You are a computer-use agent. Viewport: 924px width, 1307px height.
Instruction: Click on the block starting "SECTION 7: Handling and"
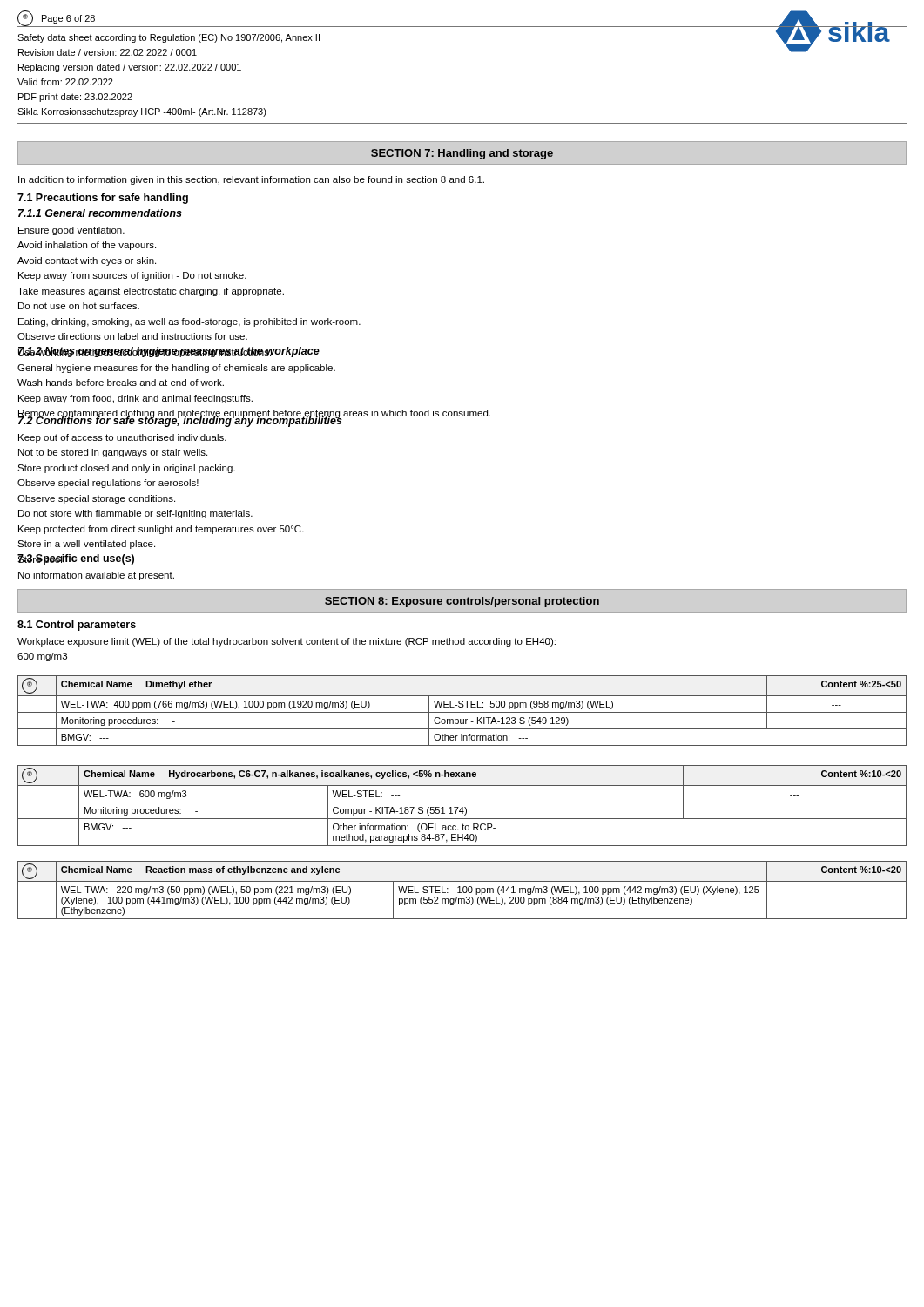(x=462, y=153)
